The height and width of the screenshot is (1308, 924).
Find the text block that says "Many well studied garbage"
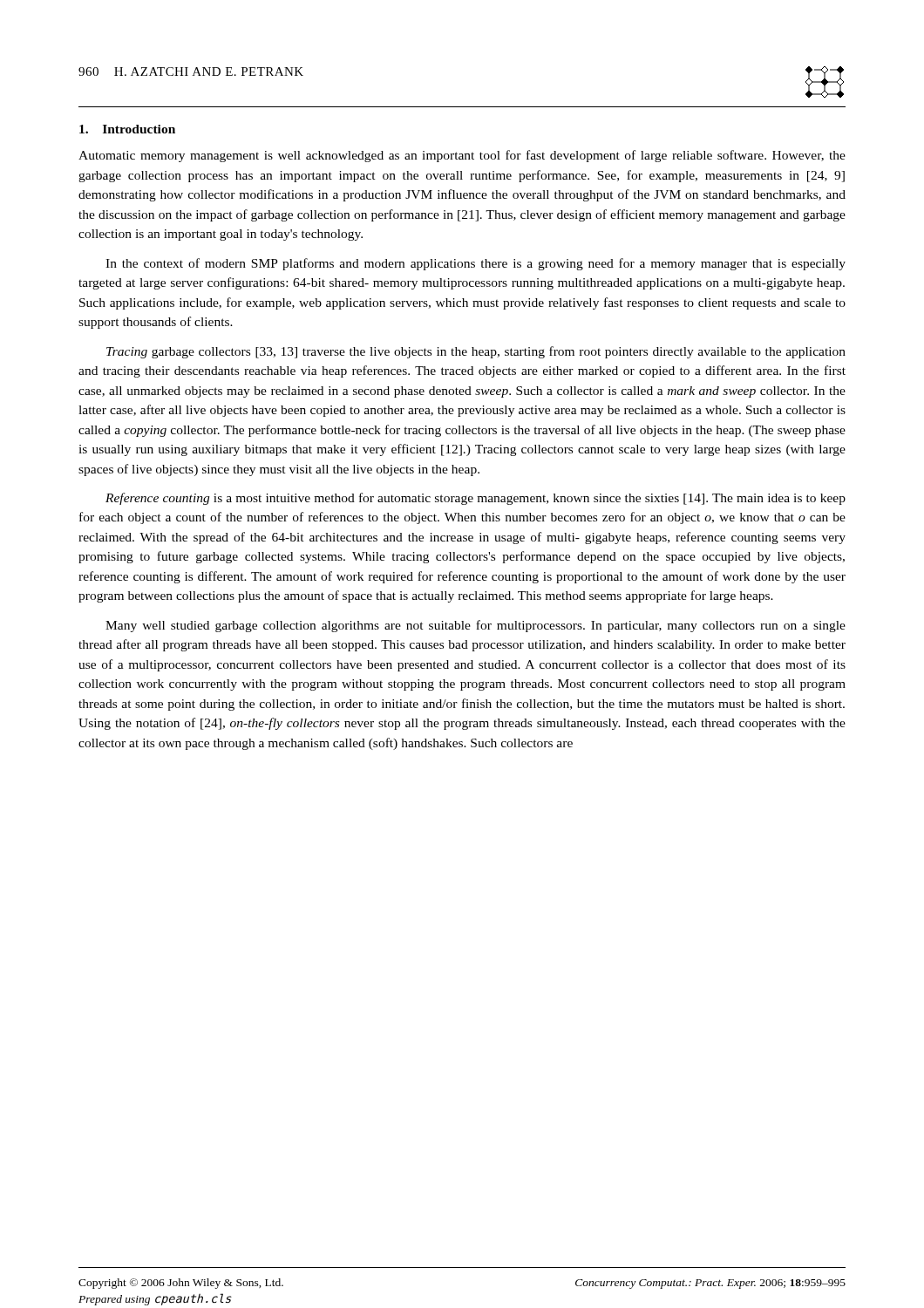[462, 683]
